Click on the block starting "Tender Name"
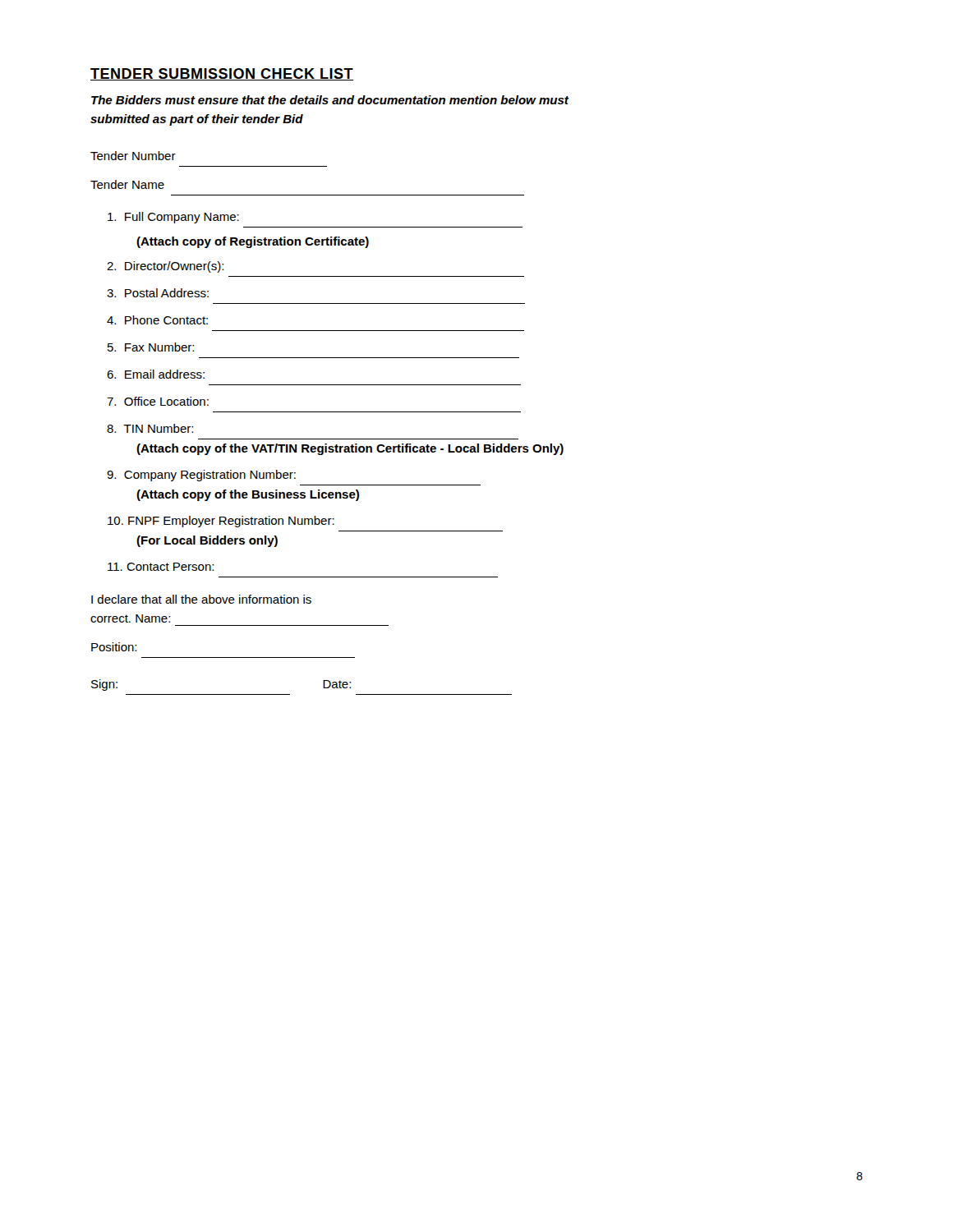953x1232 pixels. [307, 185]
